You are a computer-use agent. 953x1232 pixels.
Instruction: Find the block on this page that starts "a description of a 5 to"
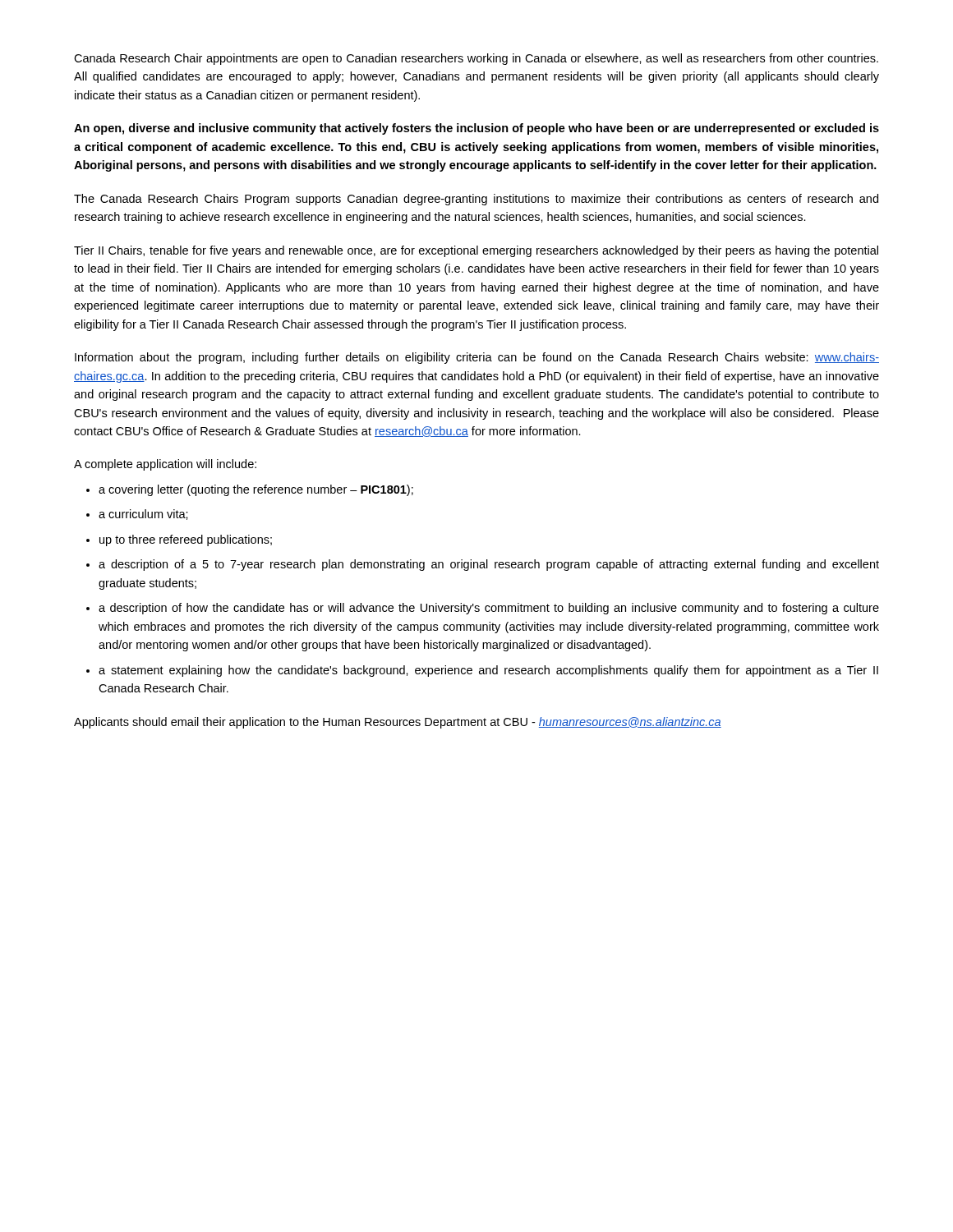pos(489,574)
